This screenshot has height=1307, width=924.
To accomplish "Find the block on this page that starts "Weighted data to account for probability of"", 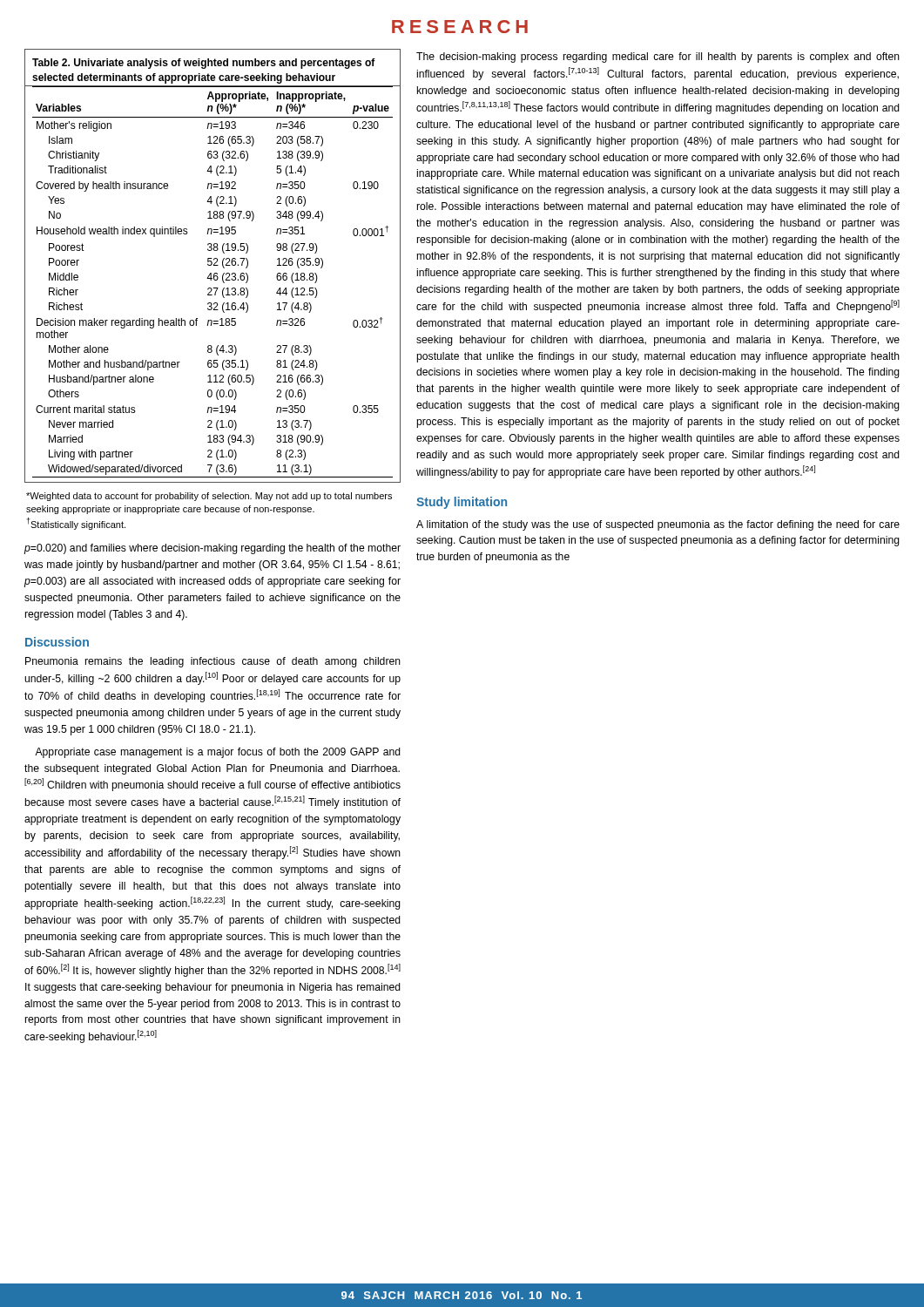I will [209, 510].
